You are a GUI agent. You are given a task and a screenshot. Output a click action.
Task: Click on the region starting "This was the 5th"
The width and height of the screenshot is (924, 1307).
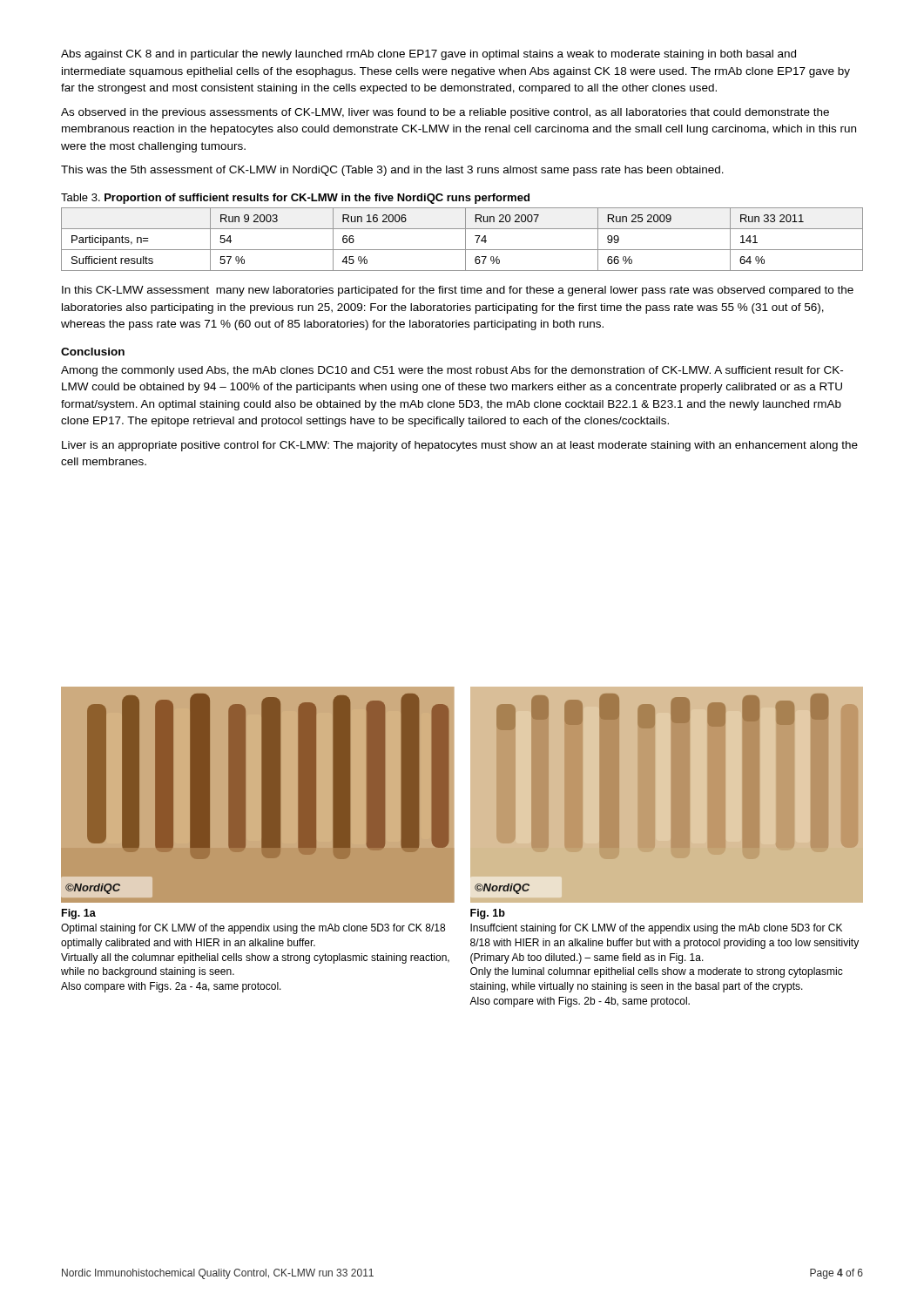pos(462,170)
